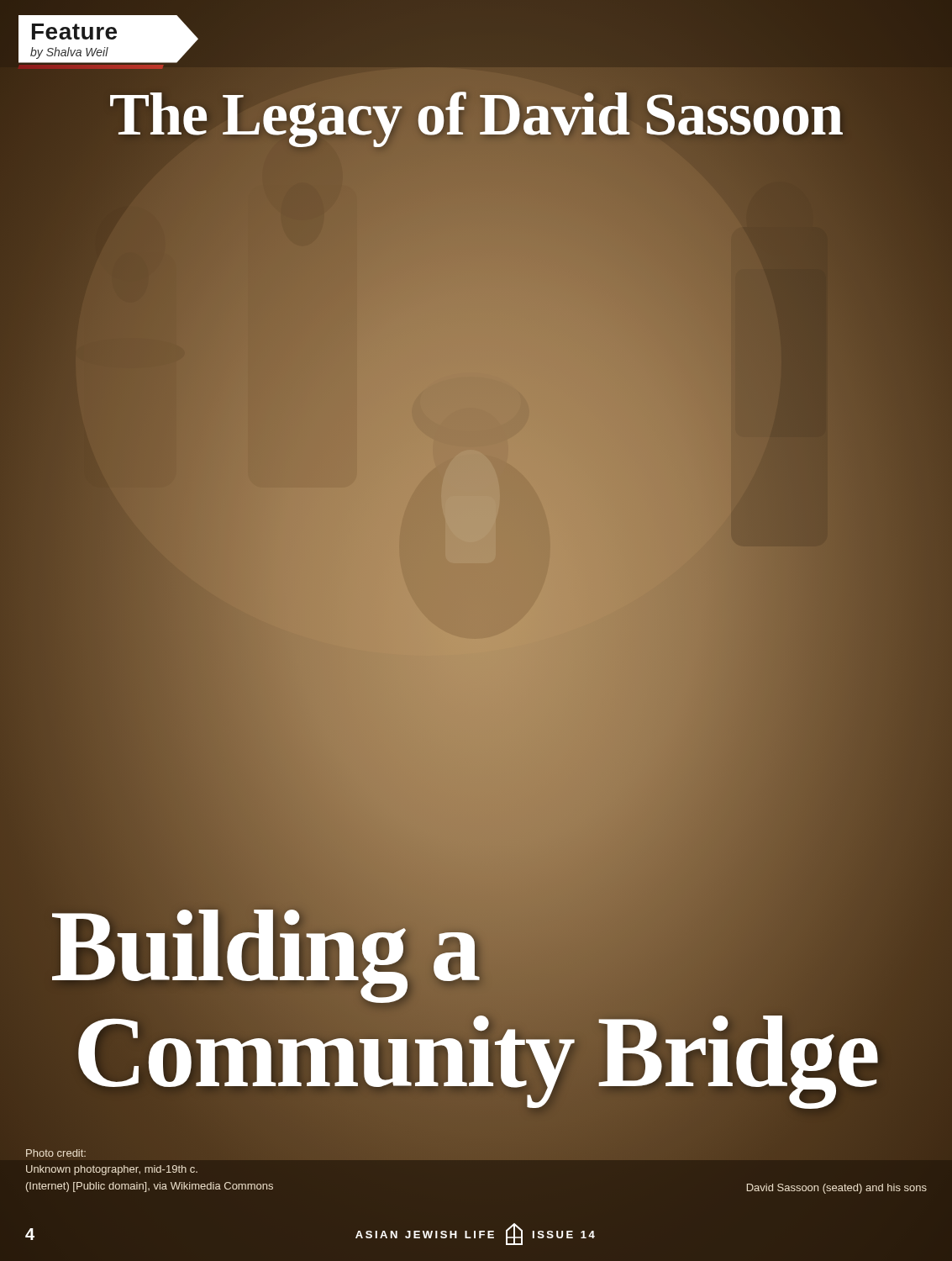The image size is (952, 1261).
Task: Find the text starting "Photo credit: Unknown photographer, mid-19th c. (Internet)"
Action: click(x=149, y=1169)
